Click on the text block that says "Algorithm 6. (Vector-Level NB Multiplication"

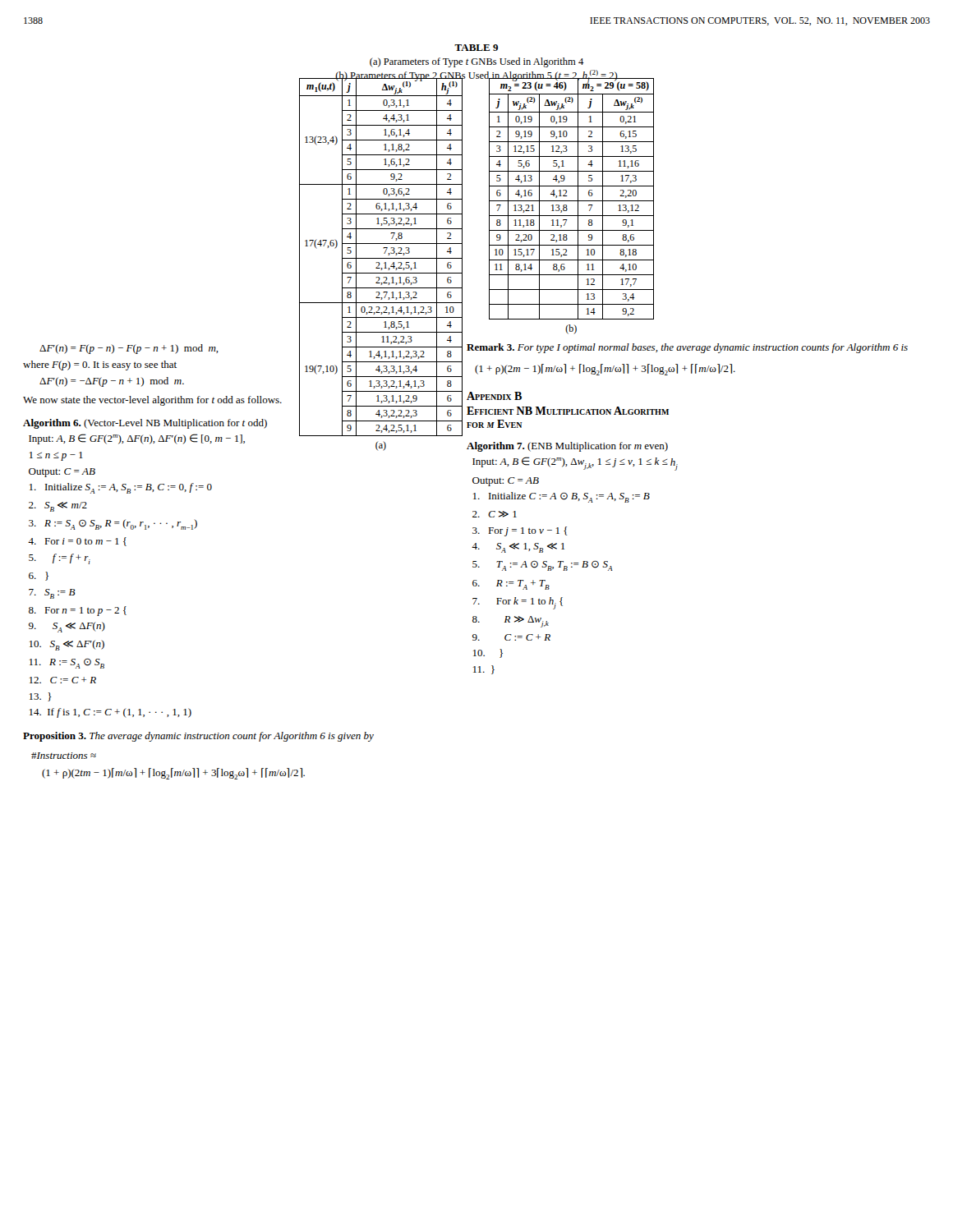click(145, 424)
